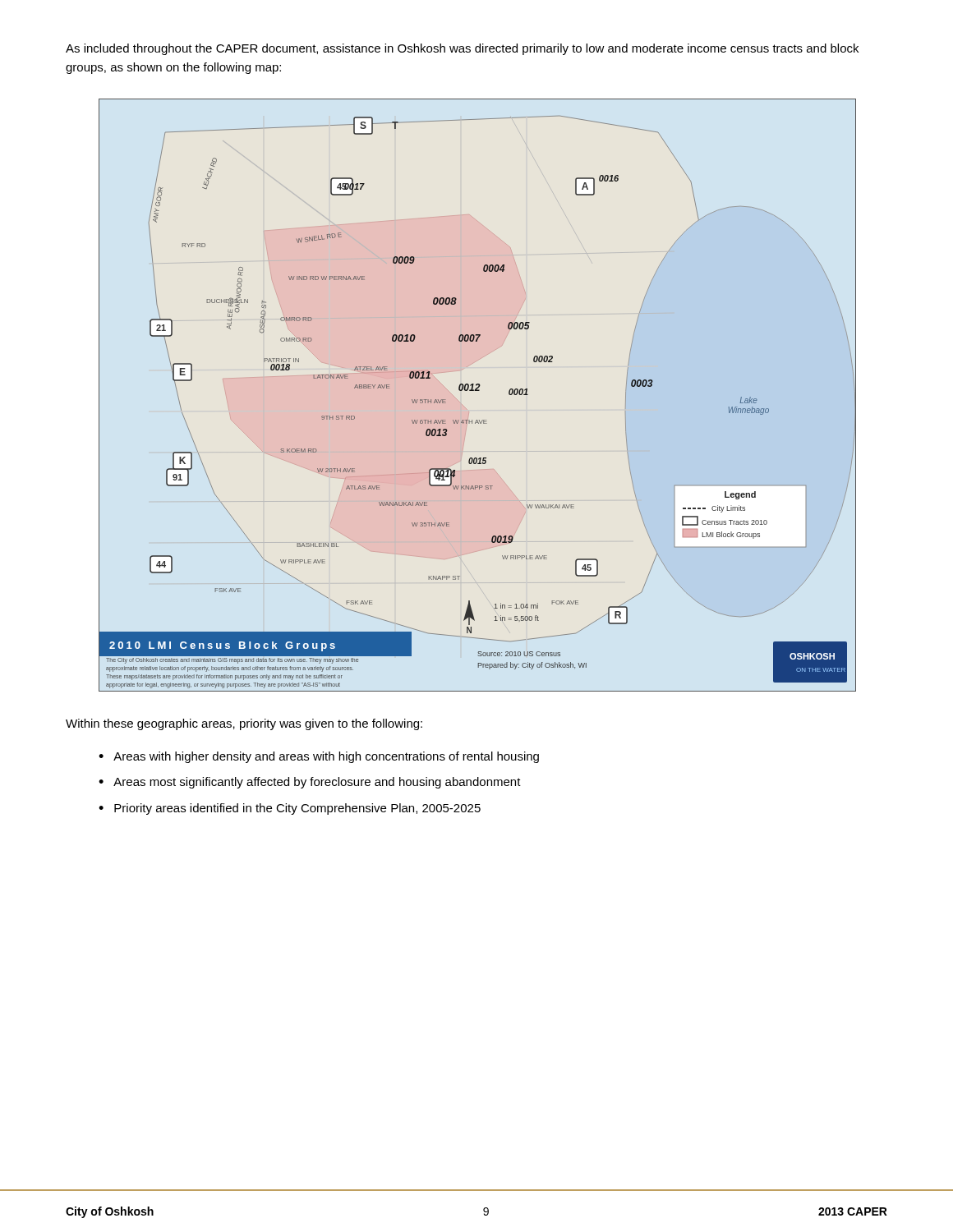The height and width of the screenshot is (1232, 953).
Task: Locate the block of text that opens with "• Areas with higher density and areas with"
Action: click(319, 757)
